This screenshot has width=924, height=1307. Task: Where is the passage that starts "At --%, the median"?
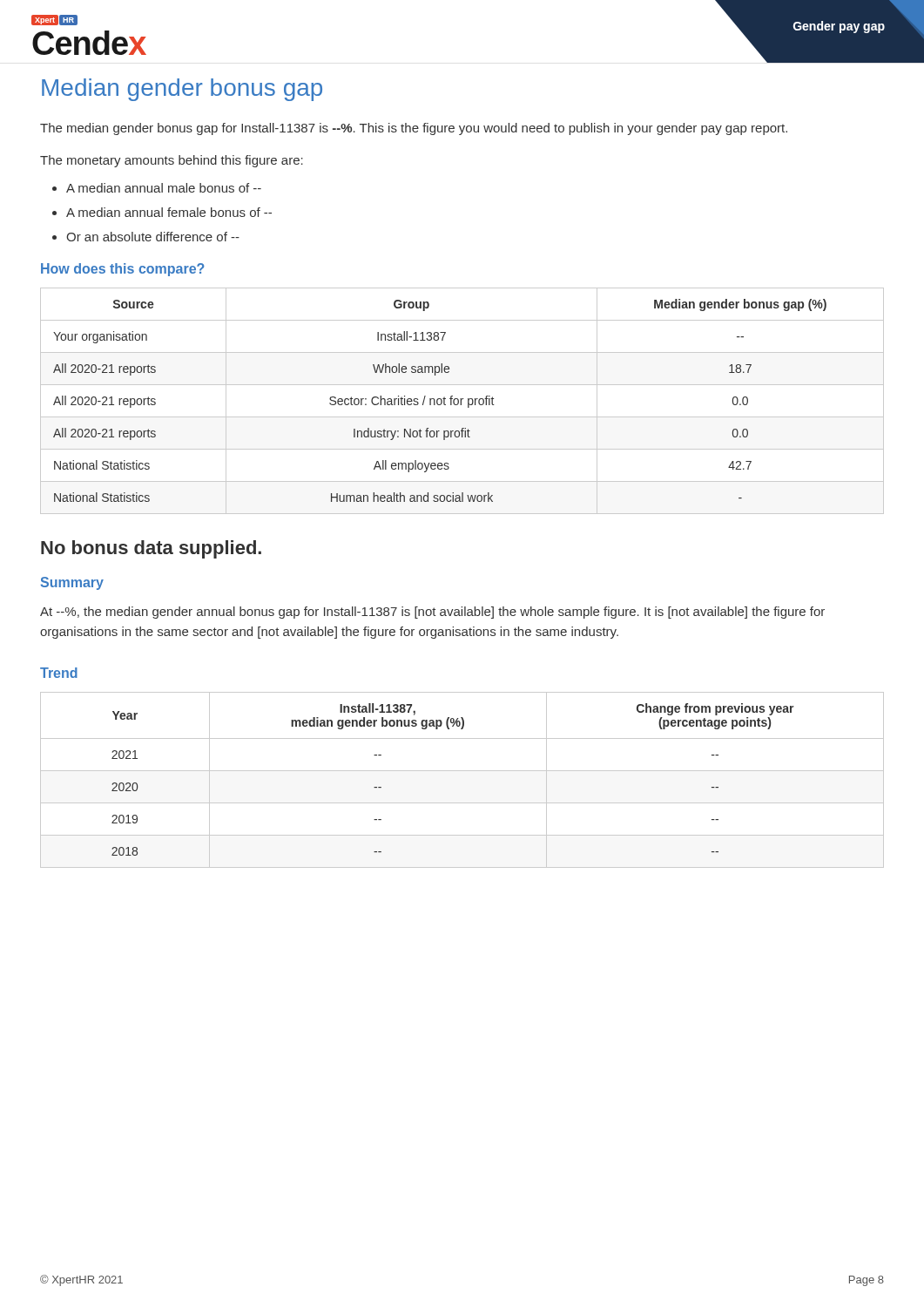tap(462, 621)
